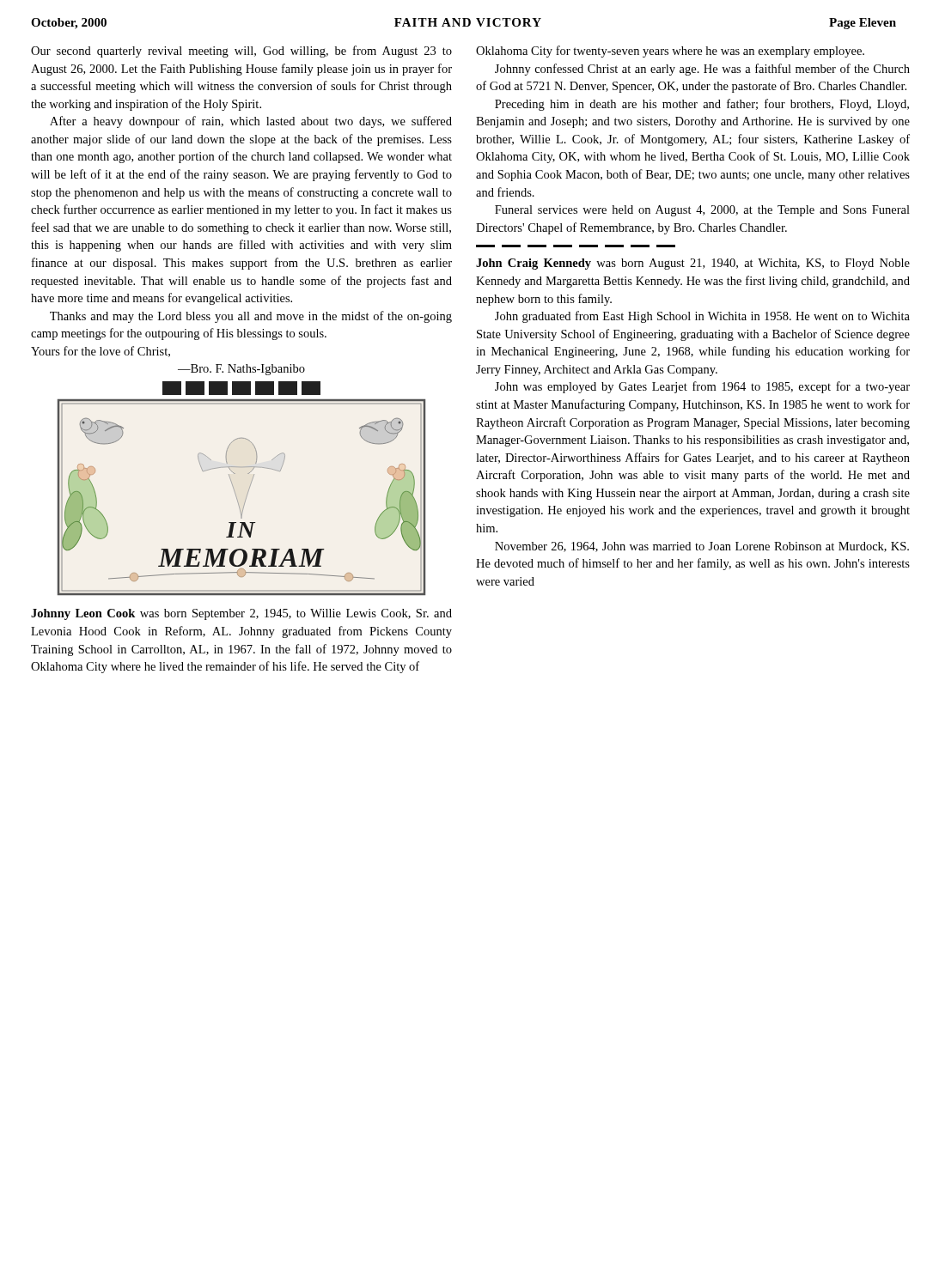This screenshot has height=1288, width=927.
Task: Select the illustration
Action: coord(241,497)
